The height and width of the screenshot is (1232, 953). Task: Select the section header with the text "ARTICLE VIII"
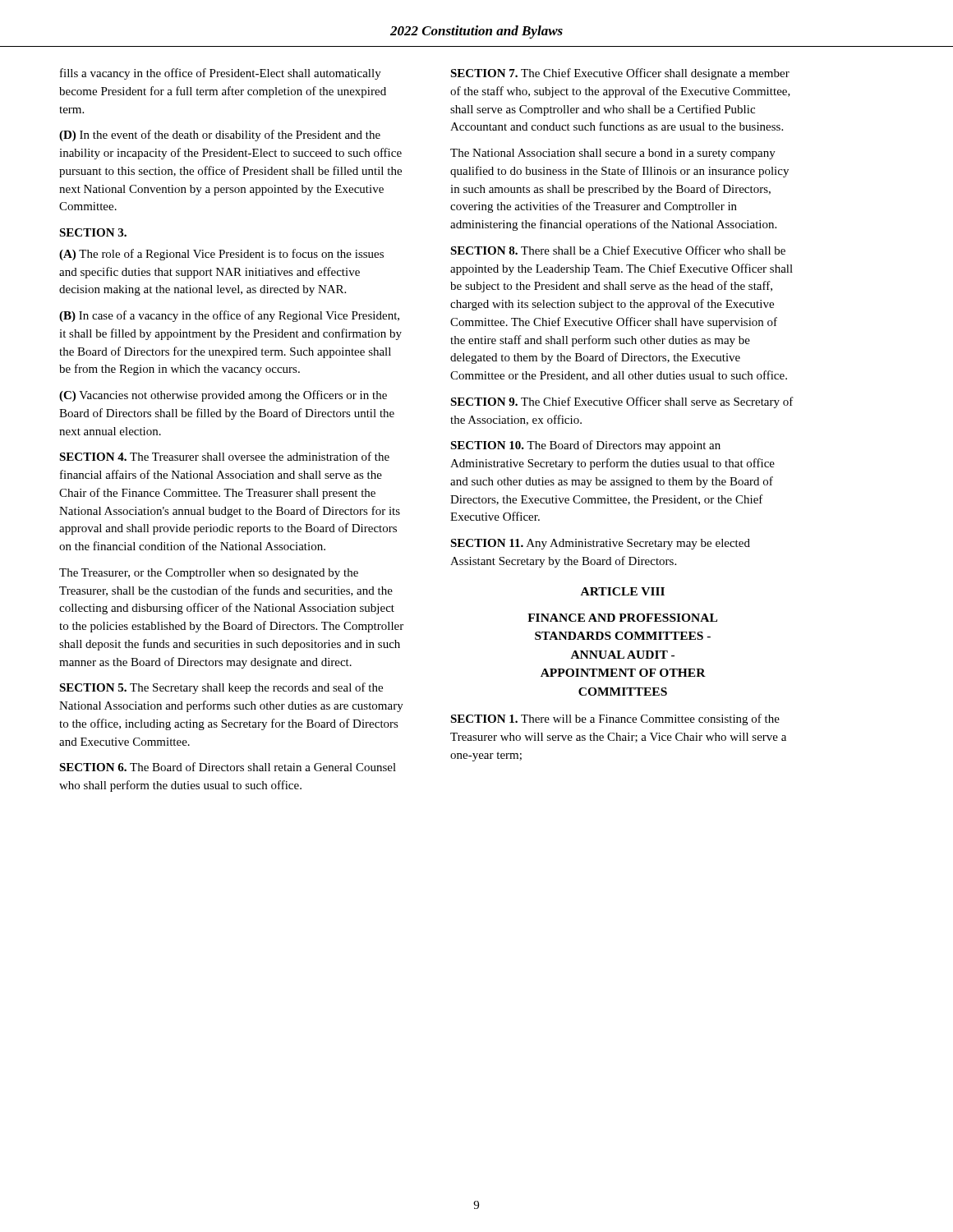(623, 591)
